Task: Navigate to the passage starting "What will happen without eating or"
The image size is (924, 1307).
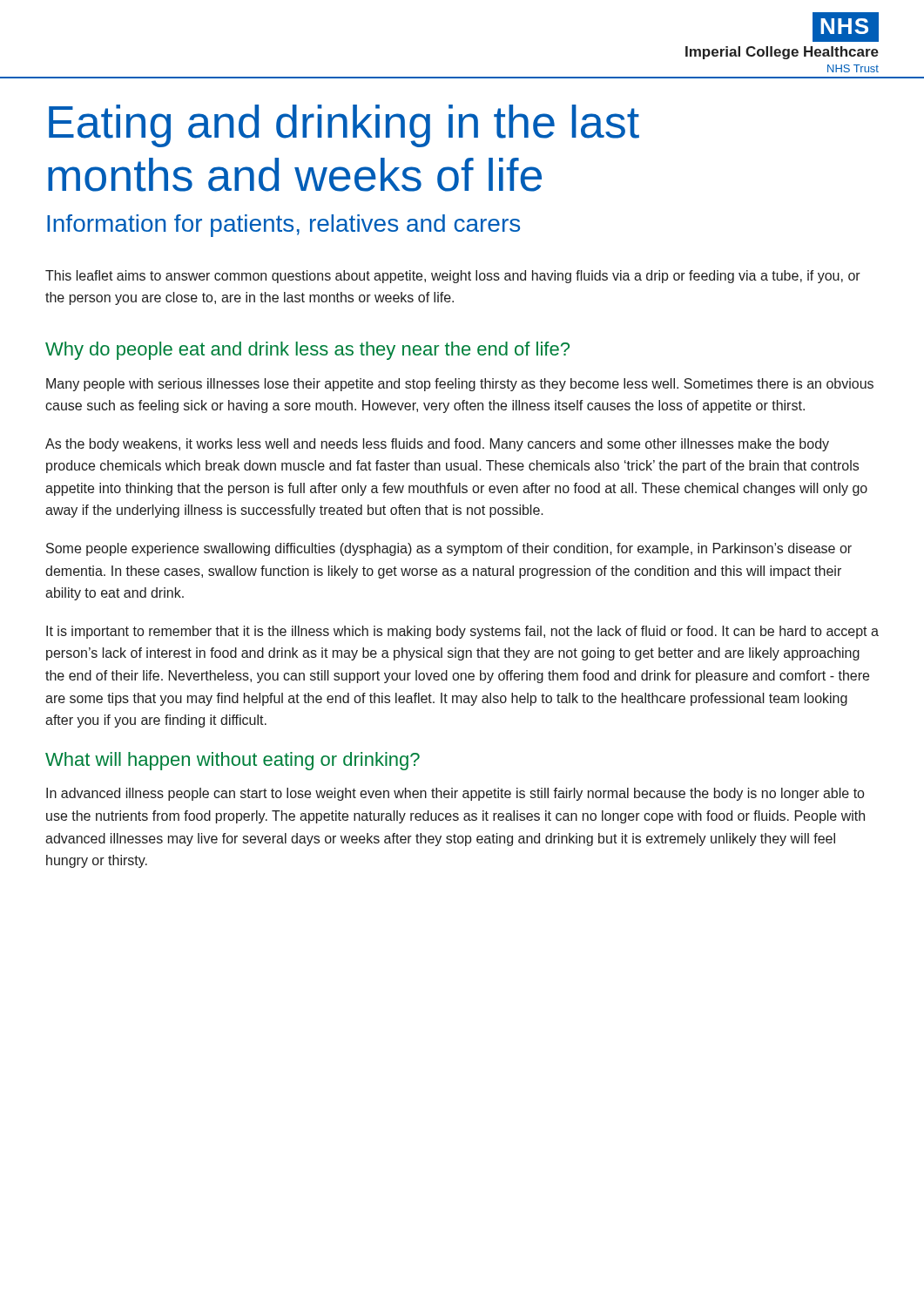Action: click(x=233, y=761)
